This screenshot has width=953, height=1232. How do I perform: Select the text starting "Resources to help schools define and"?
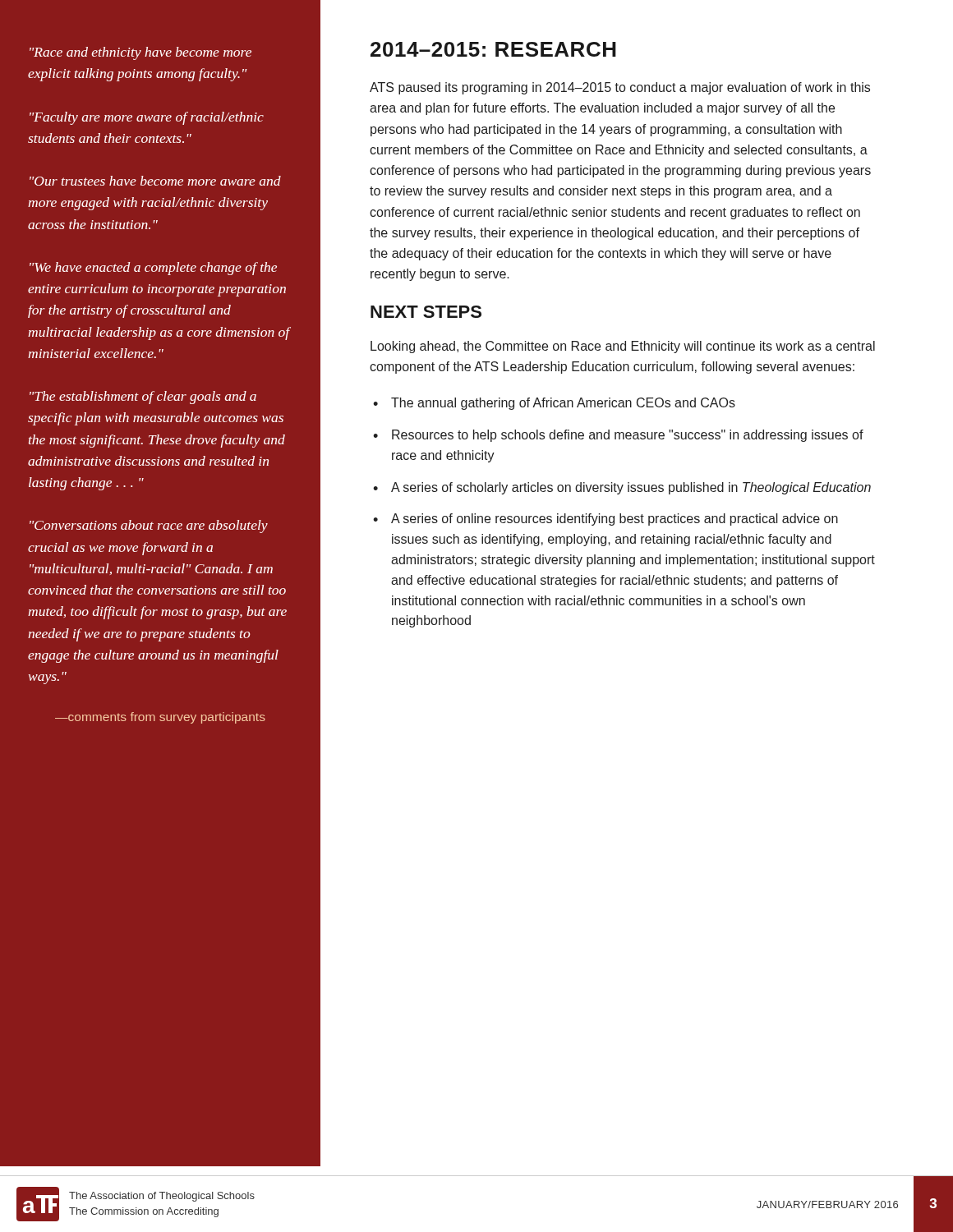pos(633,446)
